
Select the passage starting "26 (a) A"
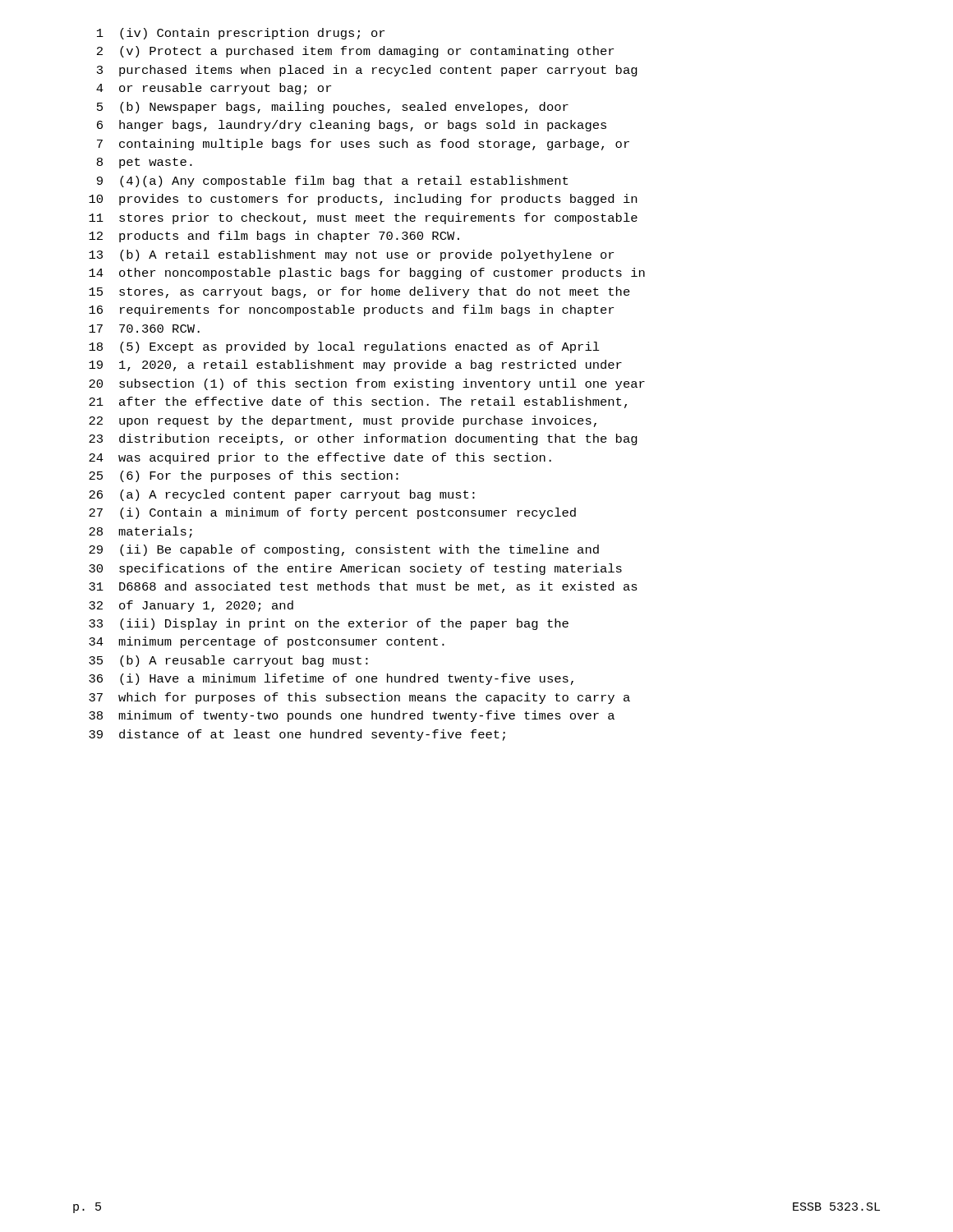[476, 495]
